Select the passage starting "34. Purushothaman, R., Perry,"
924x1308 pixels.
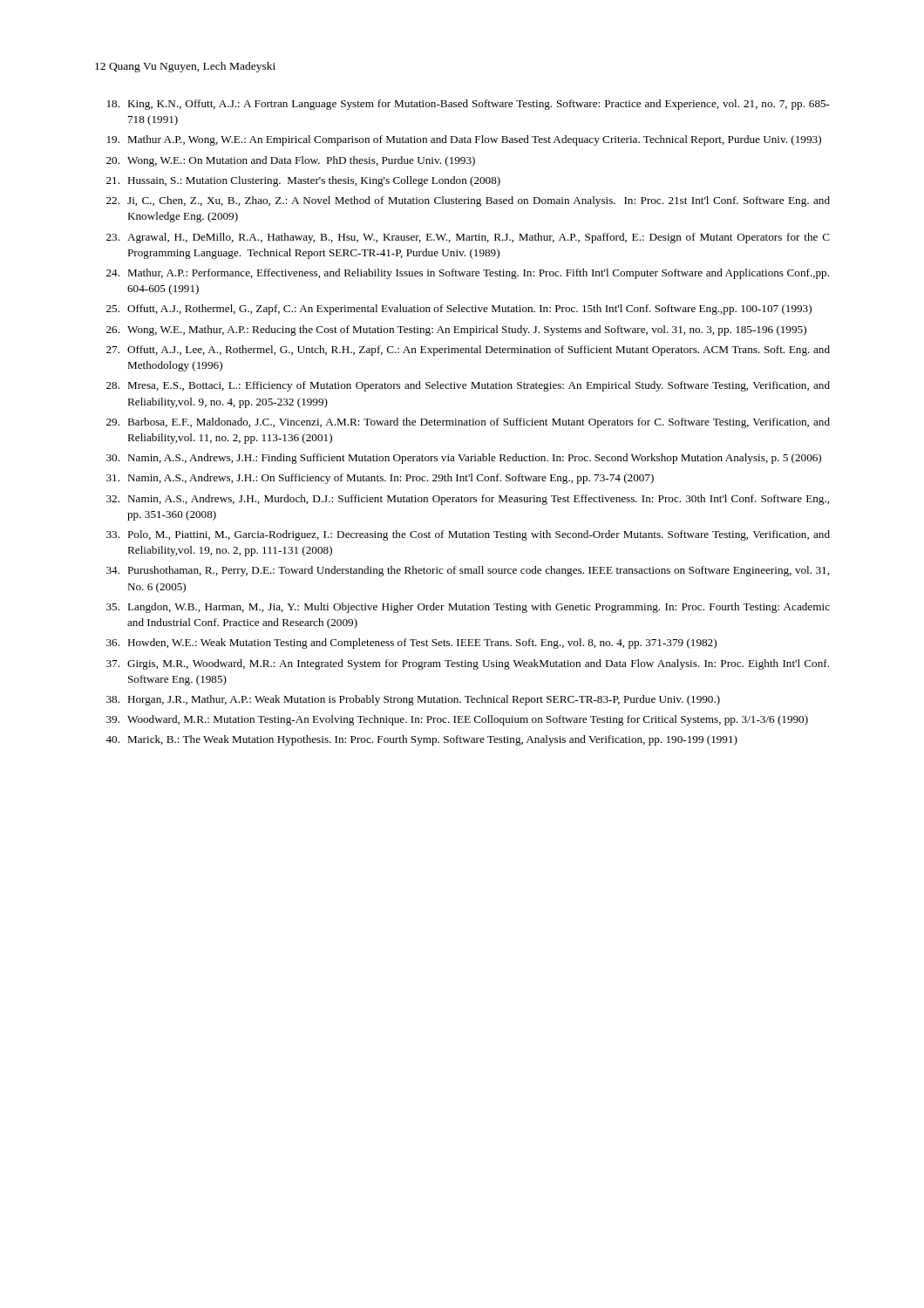[x=462, y=579]
